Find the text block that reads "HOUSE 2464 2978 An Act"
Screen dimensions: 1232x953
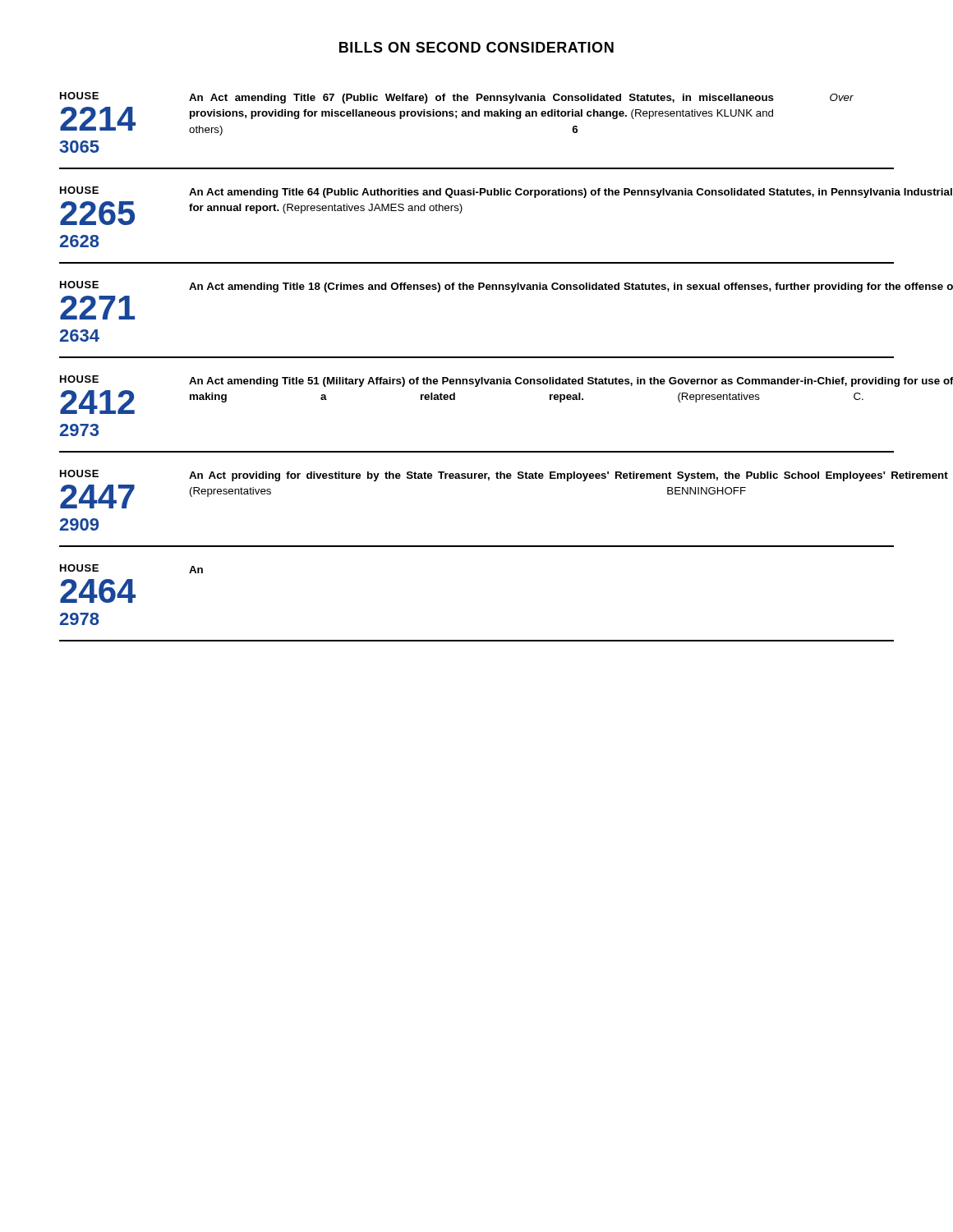131,595
